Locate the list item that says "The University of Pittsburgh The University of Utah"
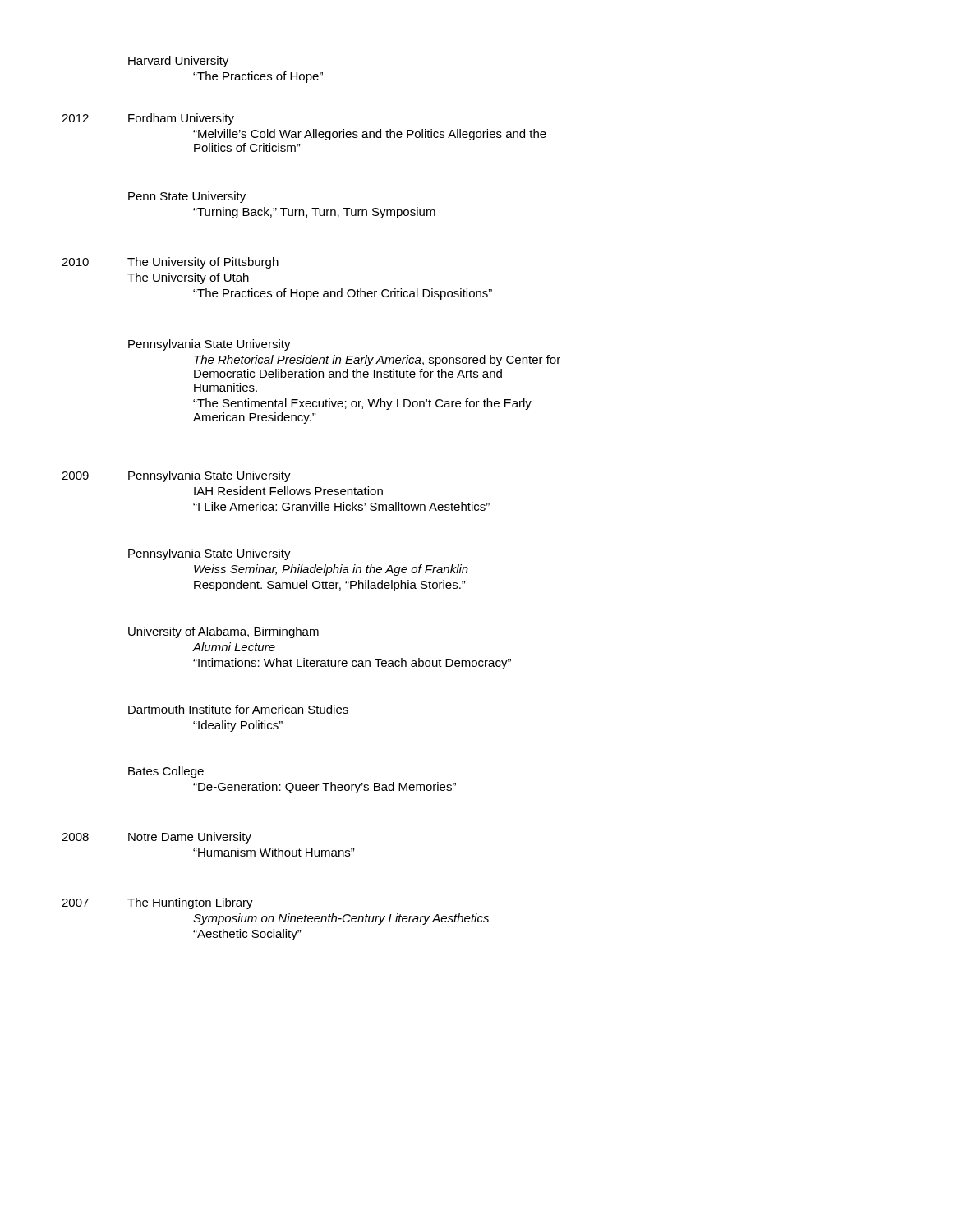The image size is (953, 1232). click(x=203, y=263)
